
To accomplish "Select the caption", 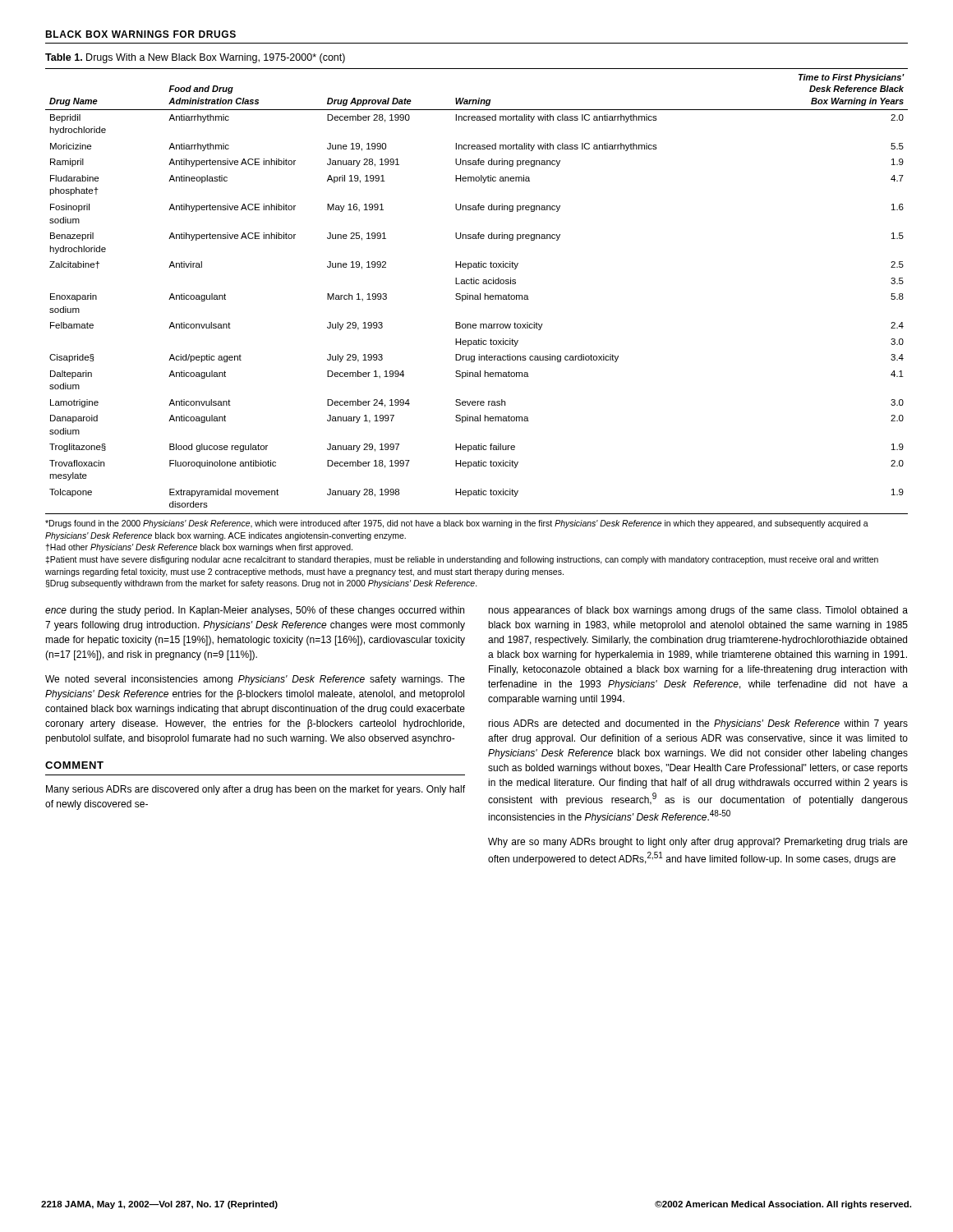I will (x=195, y=57).
